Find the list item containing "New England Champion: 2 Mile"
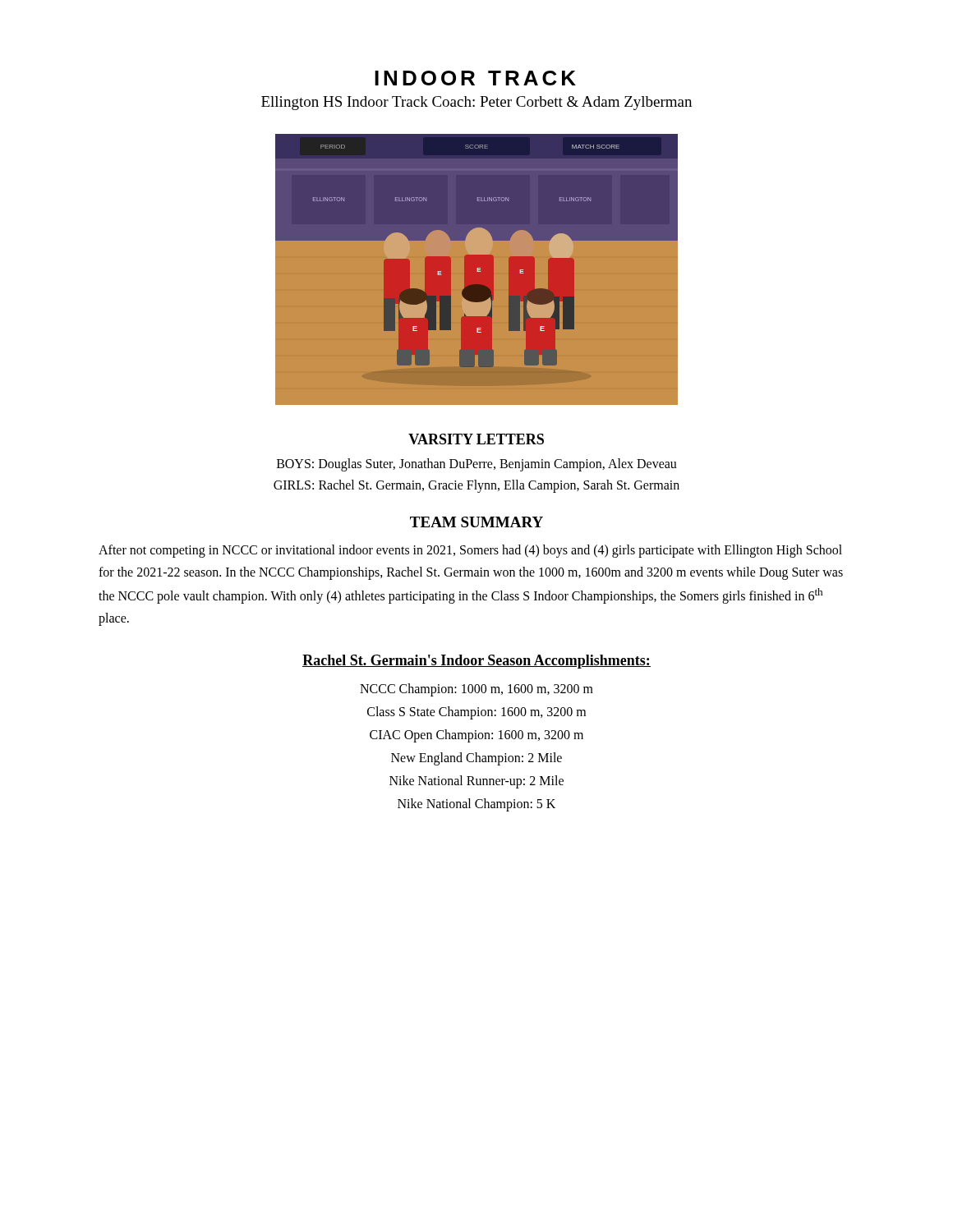The height and width of the screenshot is (1232, 953). 476,758
